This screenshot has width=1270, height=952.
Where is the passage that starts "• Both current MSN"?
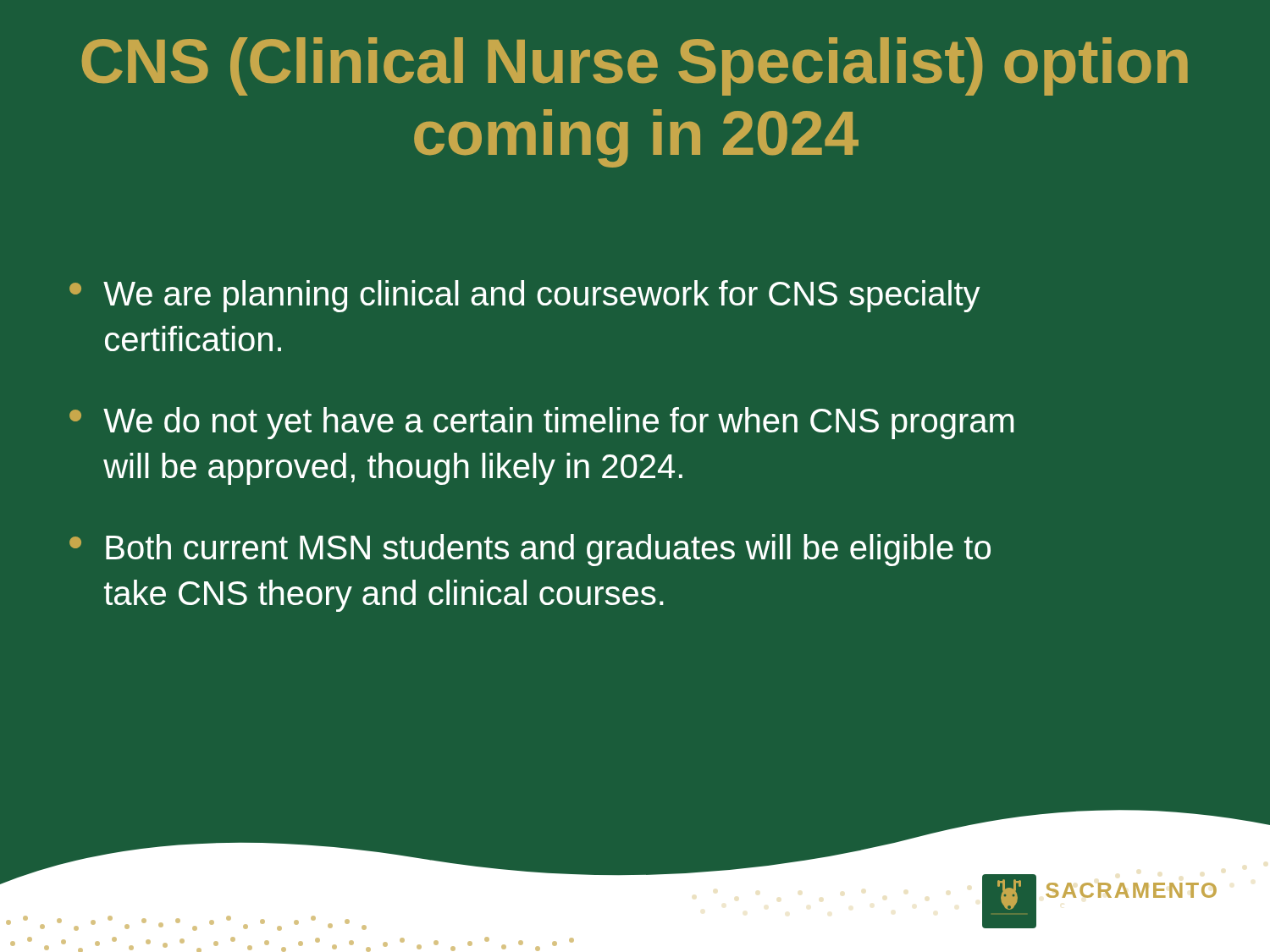pos(530,570)
